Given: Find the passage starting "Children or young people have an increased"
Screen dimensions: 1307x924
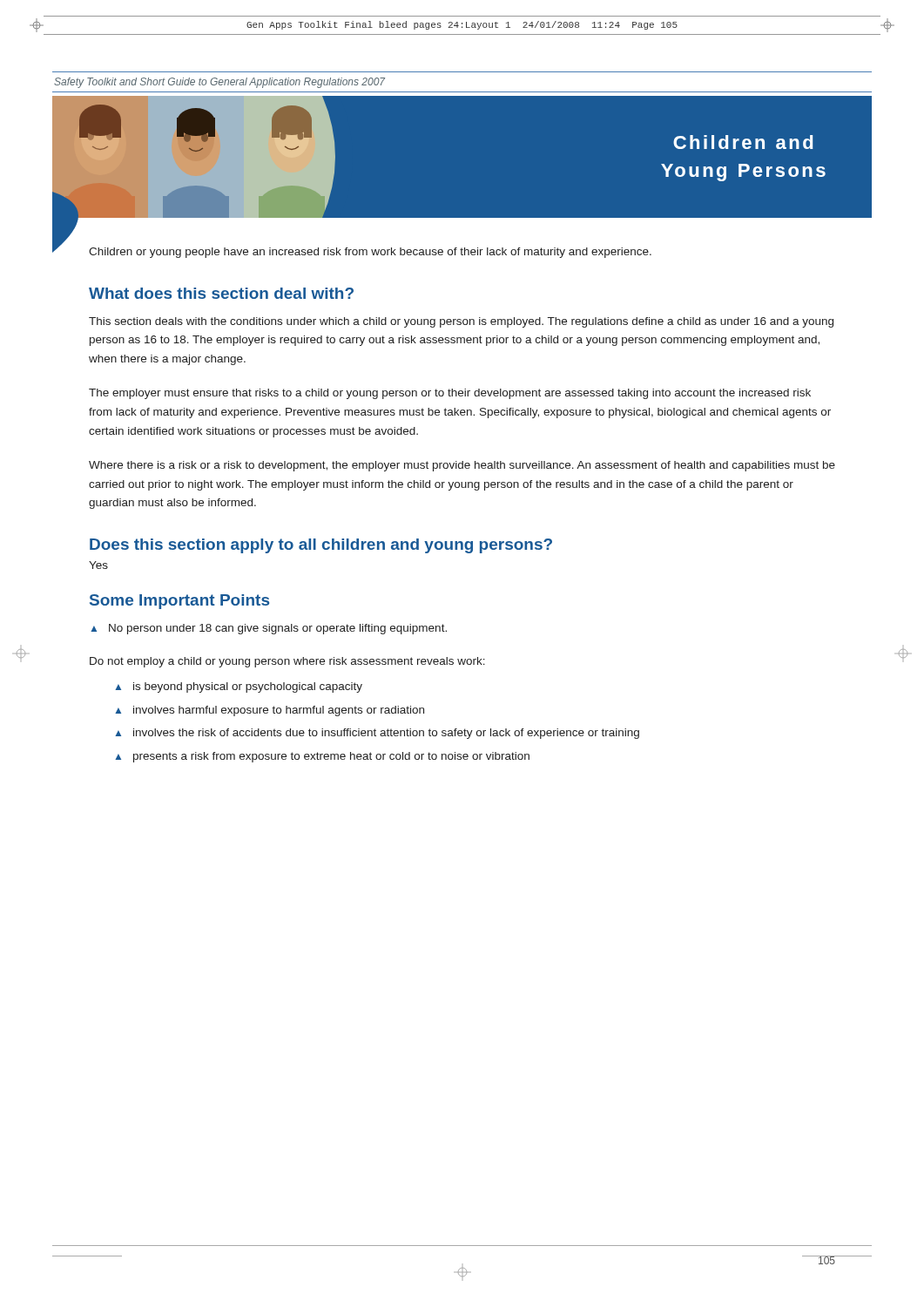Looking at the screenshot, I should pyautogui.click(x=370, y=251).
